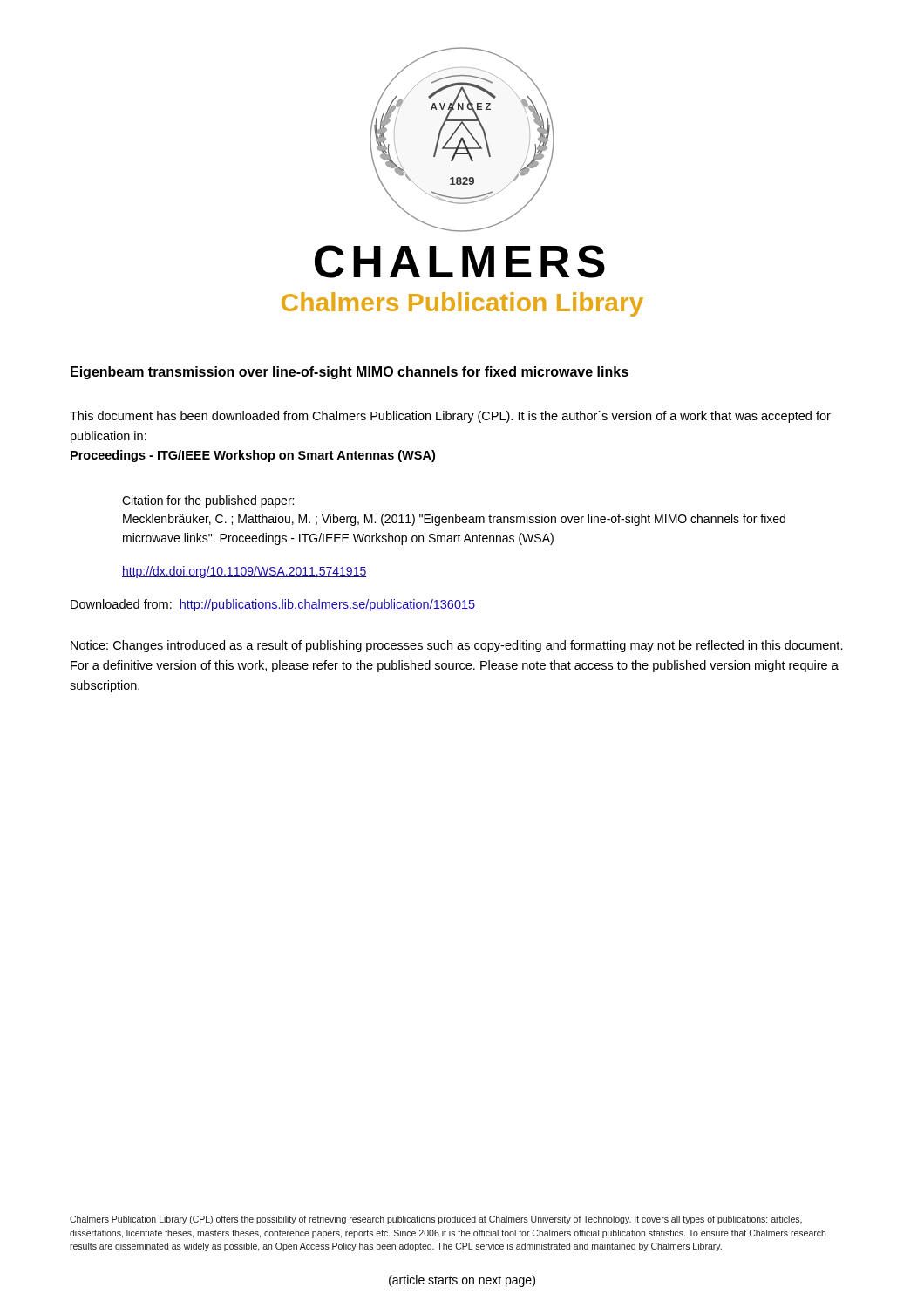This screenshot has height=1308, width=924.
Task: Locate the region starting "Citation for the published paper: Mecklenbräuker,"
Action: [454, 519]
